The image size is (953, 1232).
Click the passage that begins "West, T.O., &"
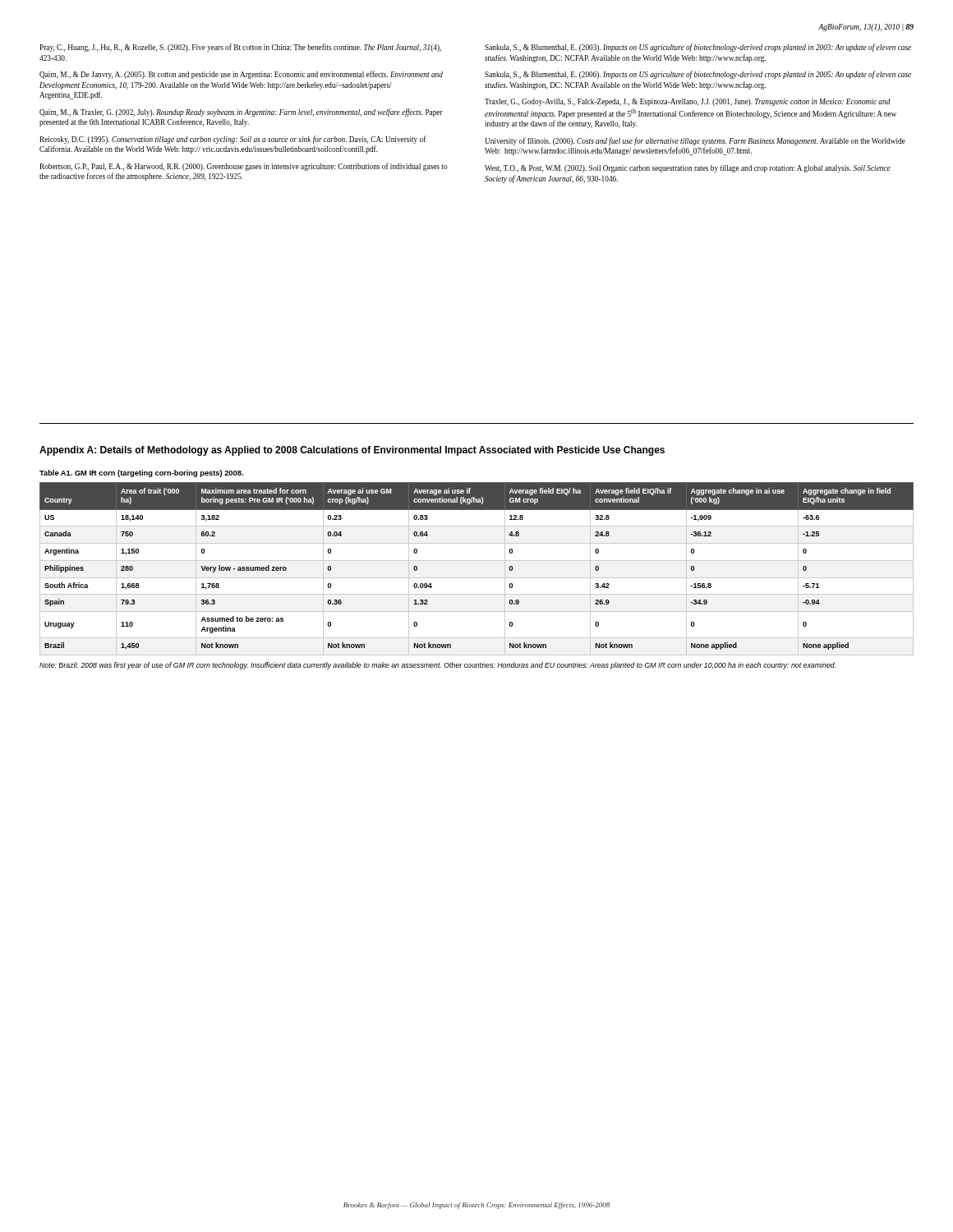coord(688,174)
